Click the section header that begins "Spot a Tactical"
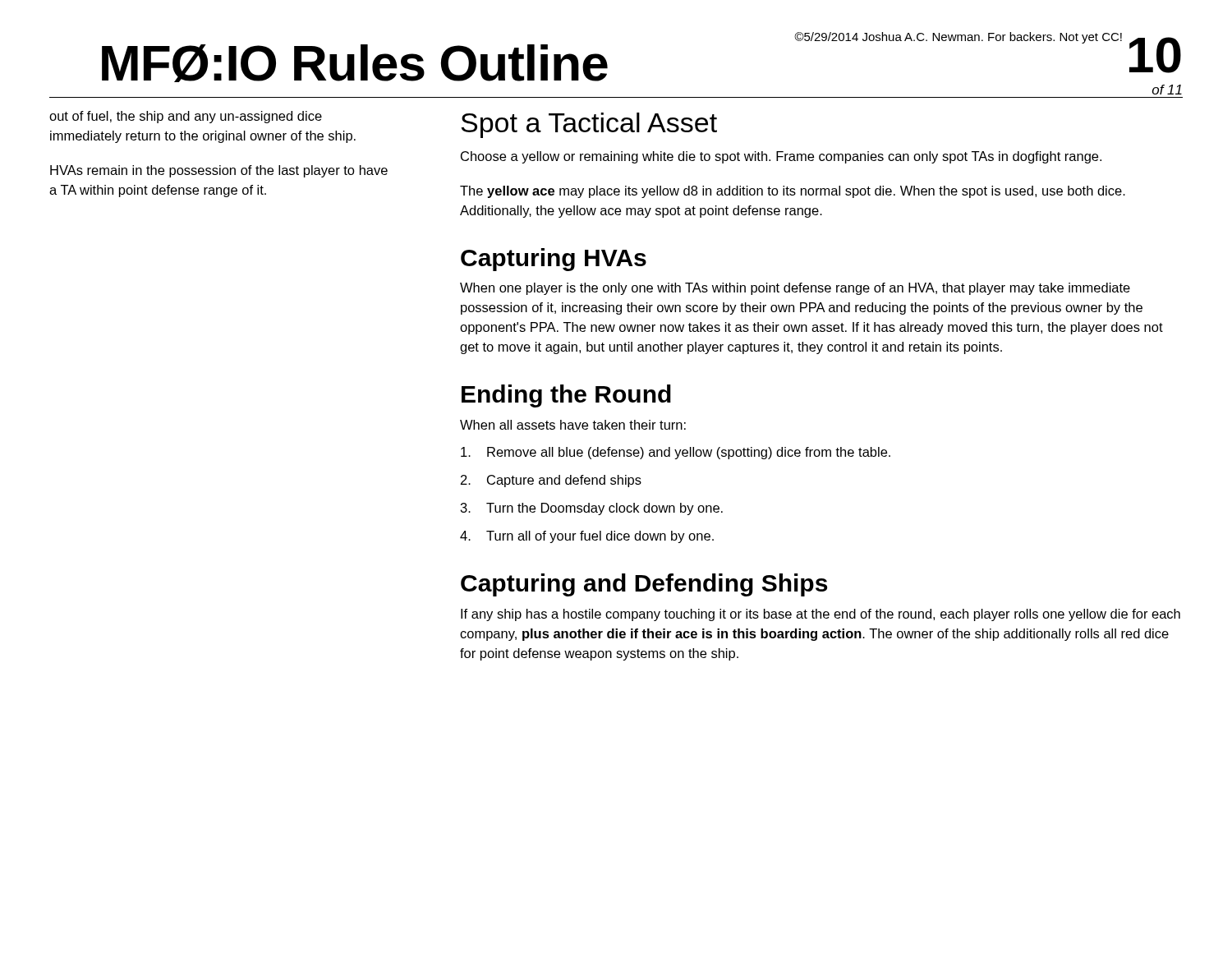1232x953 pixels. tap(589, 122)
